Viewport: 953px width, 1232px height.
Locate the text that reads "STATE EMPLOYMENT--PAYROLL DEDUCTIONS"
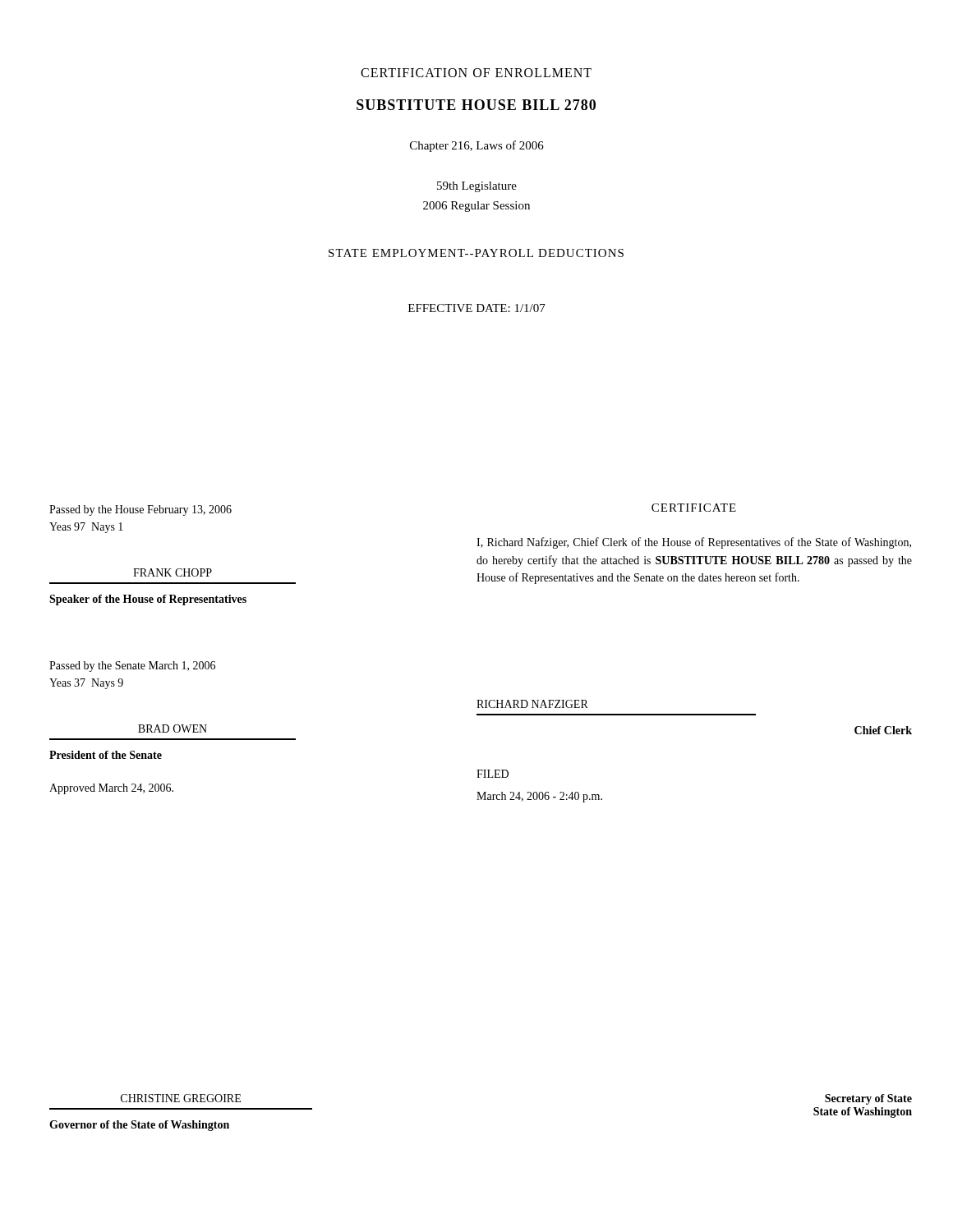click(476, 253)
